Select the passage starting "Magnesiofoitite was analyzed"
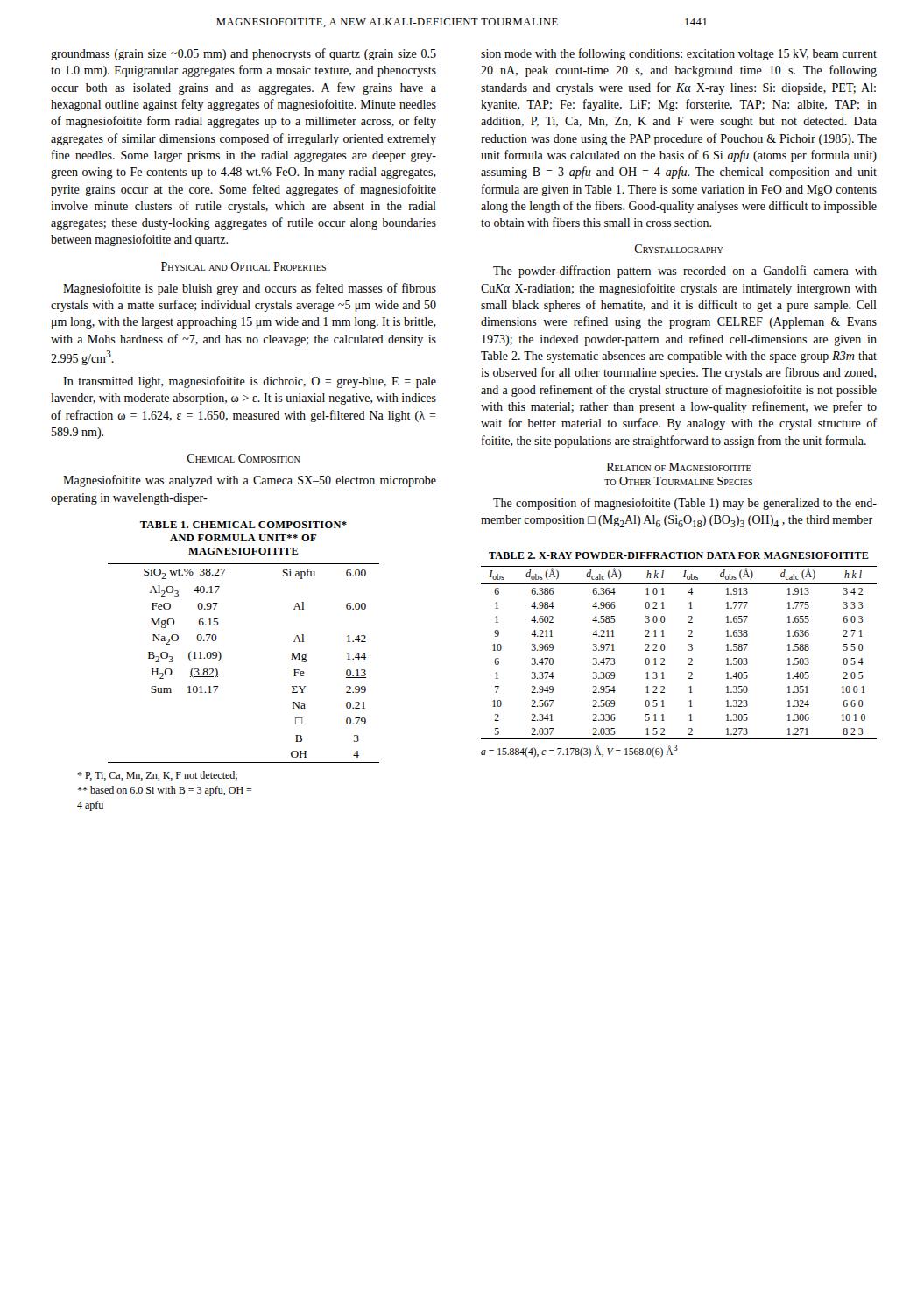Image resolution: width=924 pixels, height=1314 pixels. coord(243,489)
